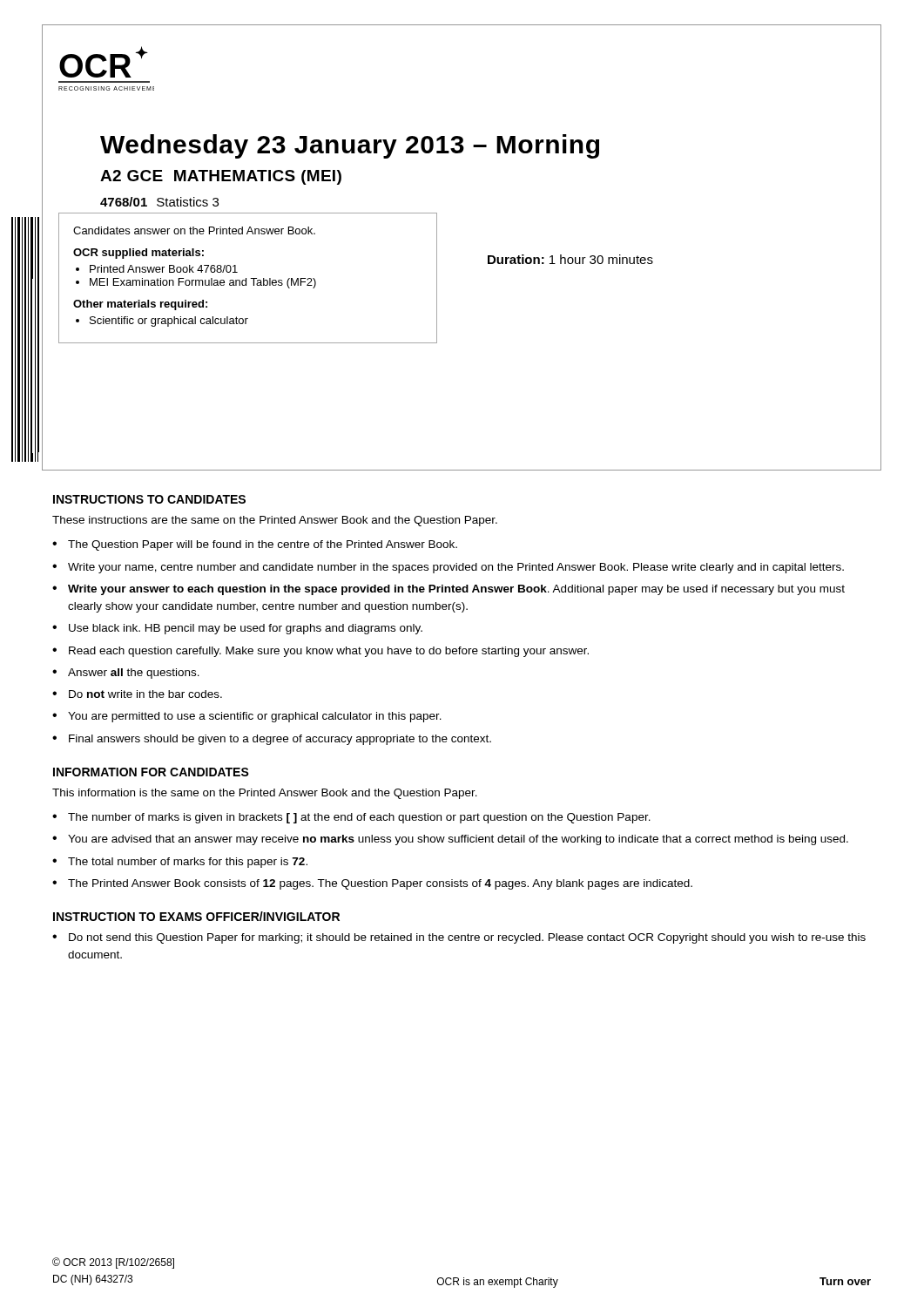
Task: Click on the passage starting "• Final answers should"
Action: click(462, 739)
